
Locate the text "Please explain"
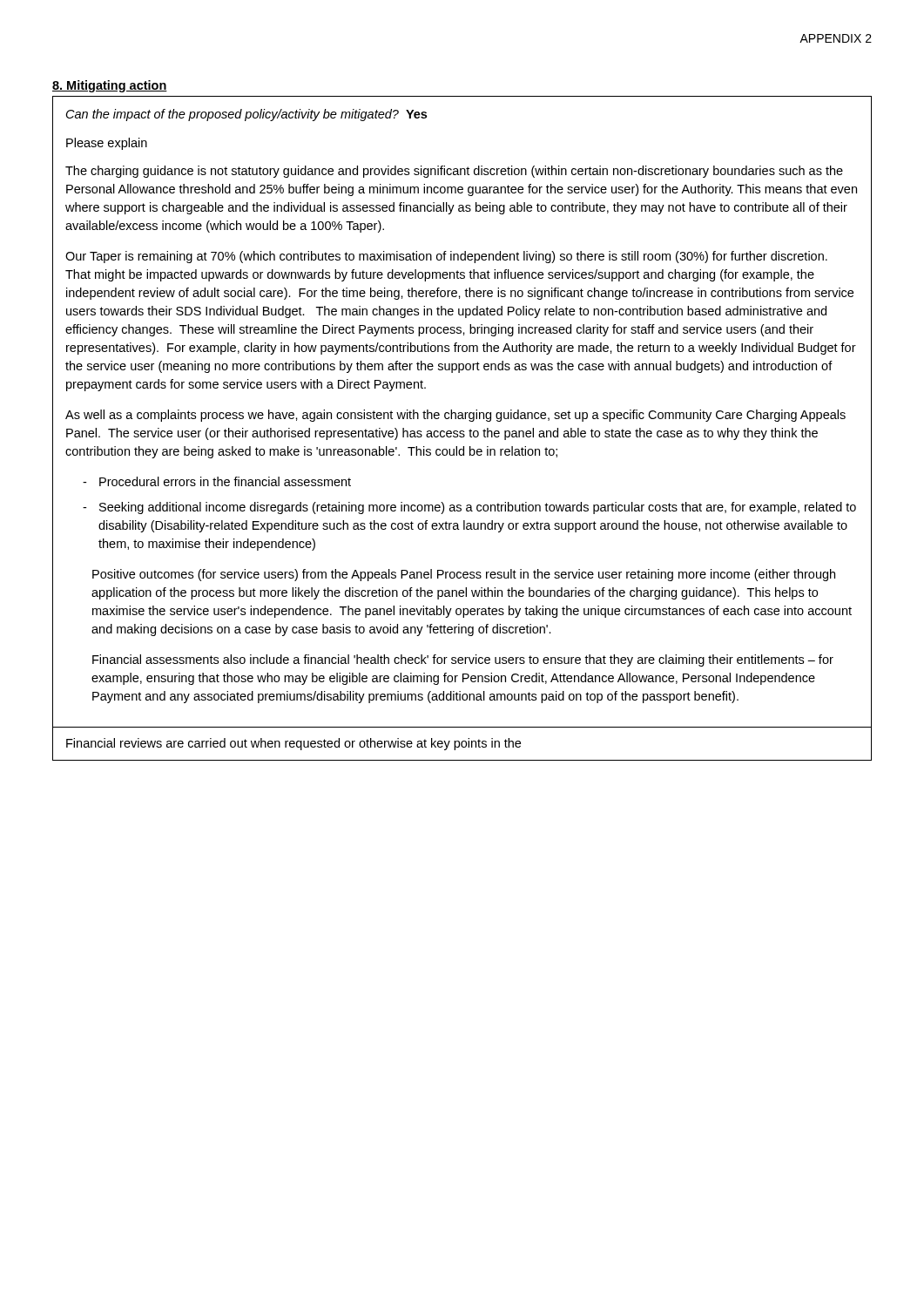pyautogui.click(x=106, y=143)
